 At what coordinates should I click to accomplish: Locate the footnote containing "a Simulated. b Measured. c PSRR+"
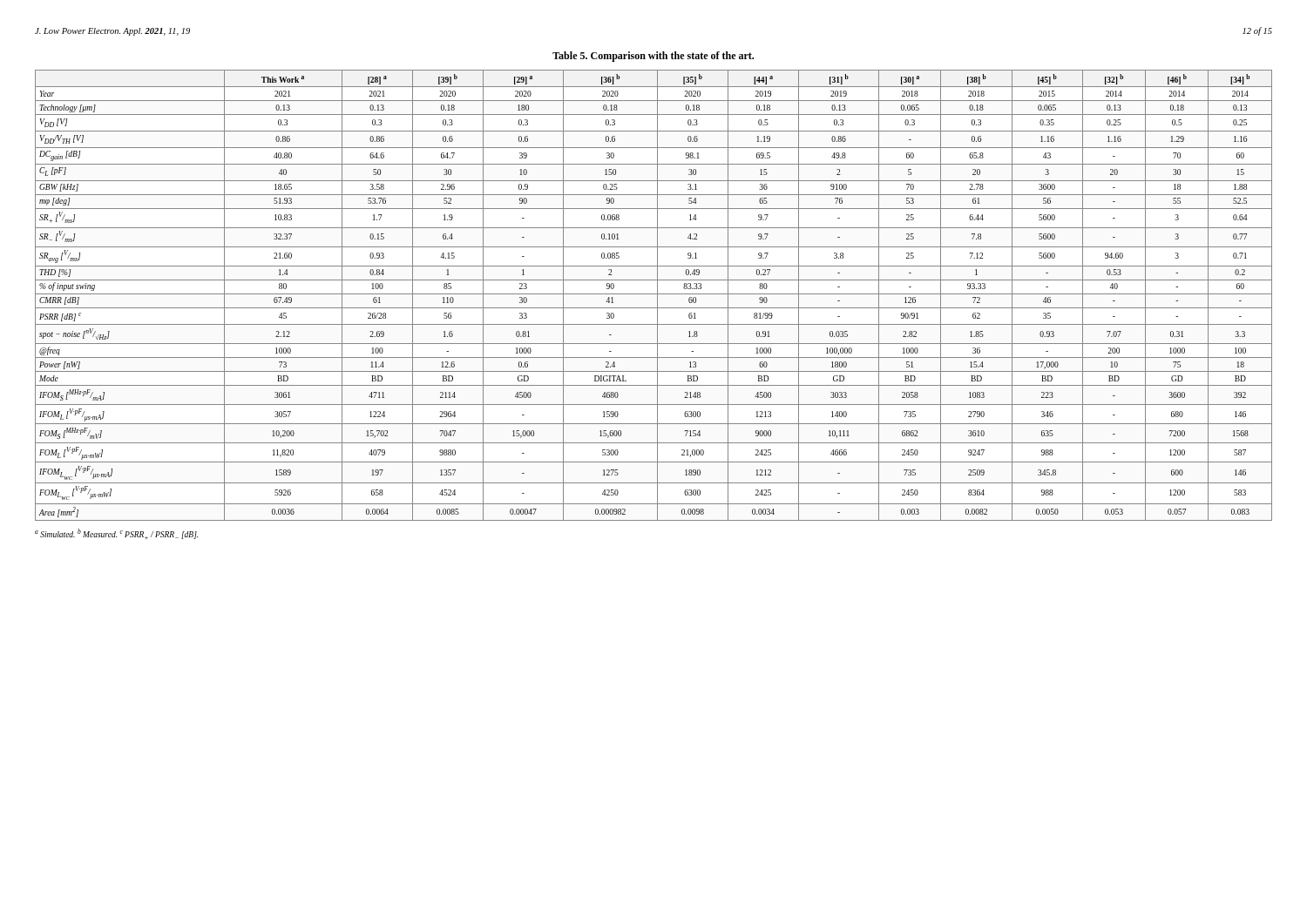pos(117,534)
